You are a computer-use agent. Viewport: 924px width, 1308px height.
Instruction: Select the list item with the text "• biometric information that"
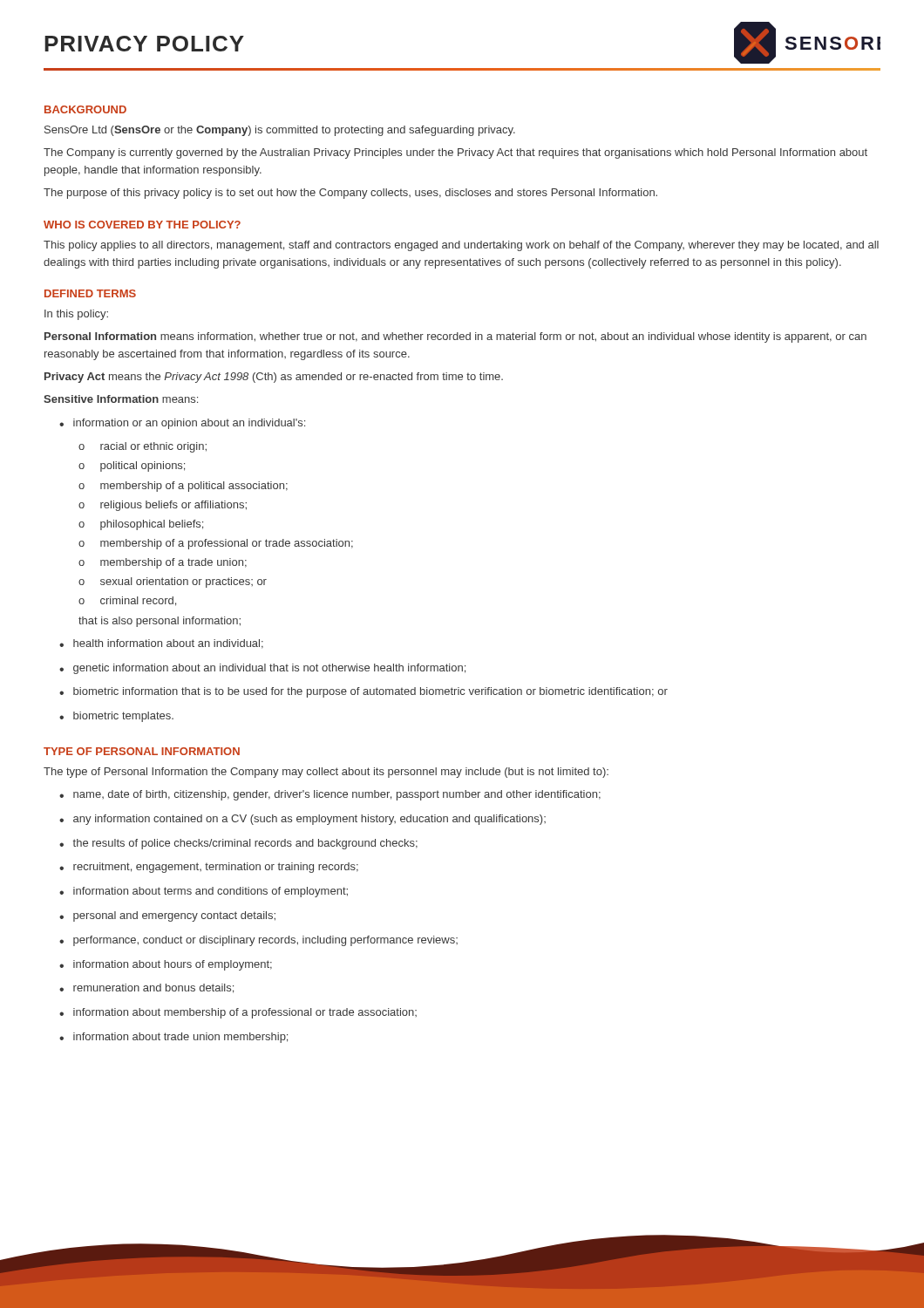(363, 694)
